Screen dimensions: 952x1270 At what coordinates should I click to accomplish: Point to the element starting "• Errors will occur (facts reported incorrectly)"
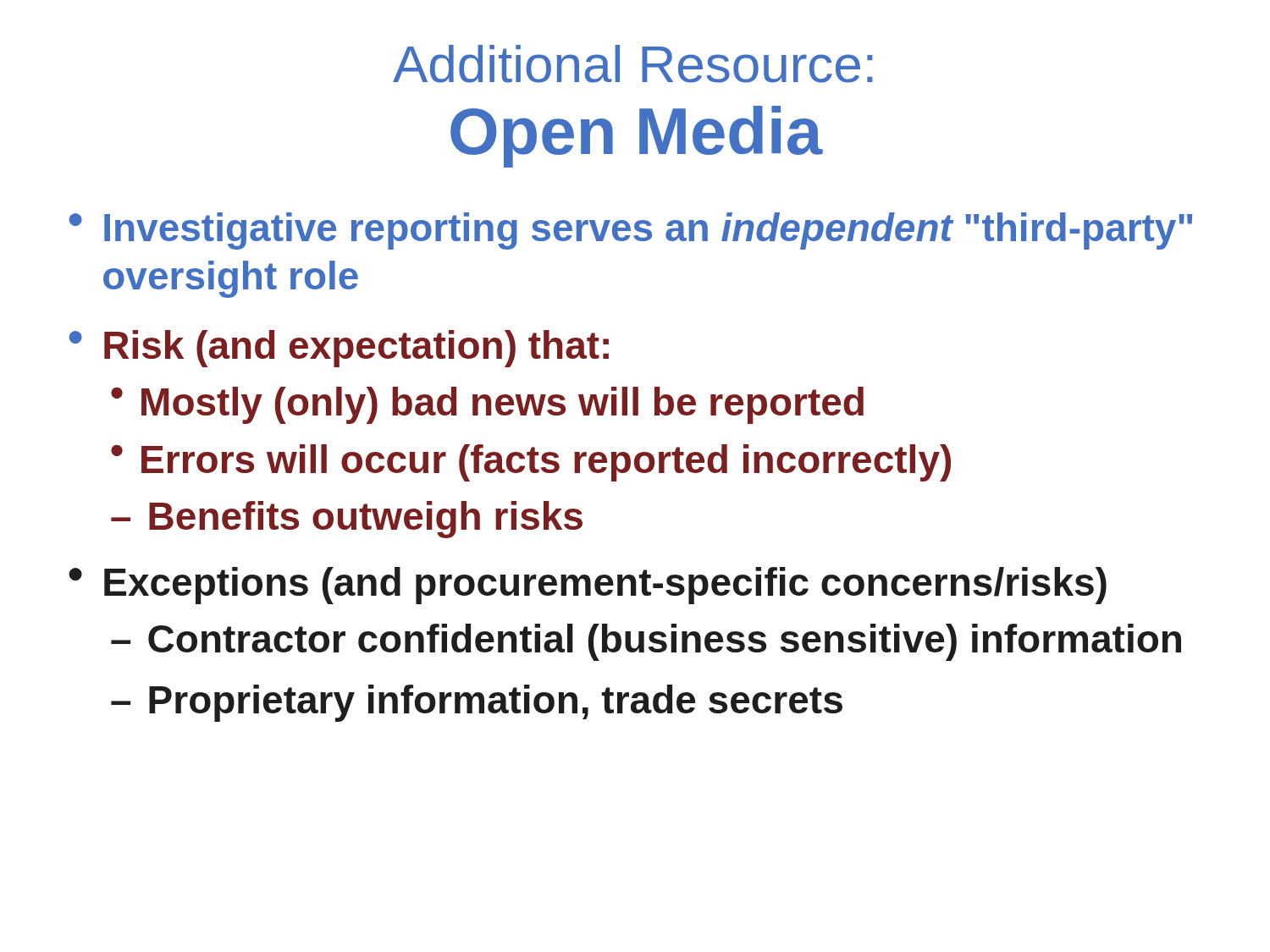pos(531,460)
